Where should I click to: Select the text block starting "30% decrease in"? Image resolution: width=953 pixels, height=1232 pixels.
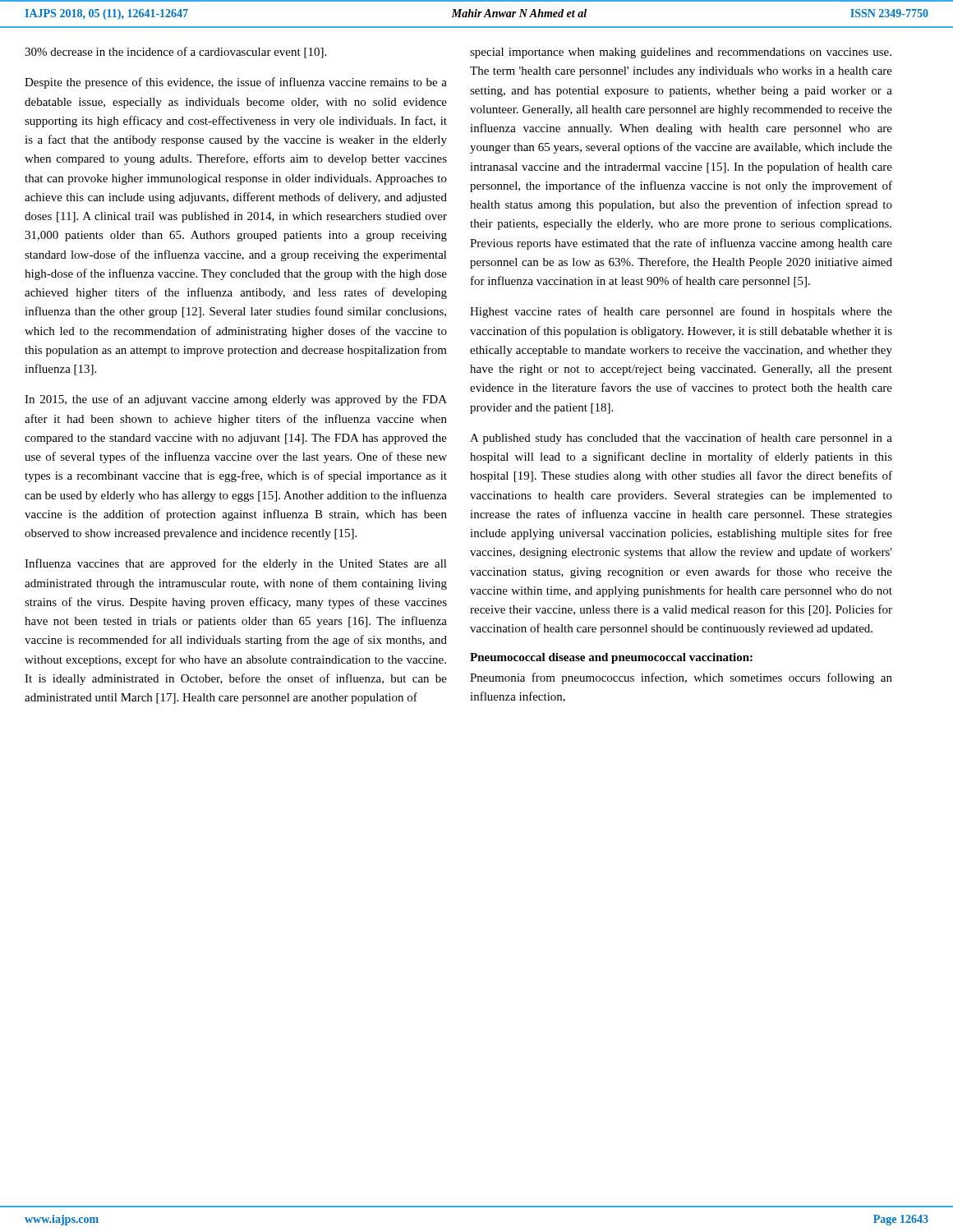(236, 52)
